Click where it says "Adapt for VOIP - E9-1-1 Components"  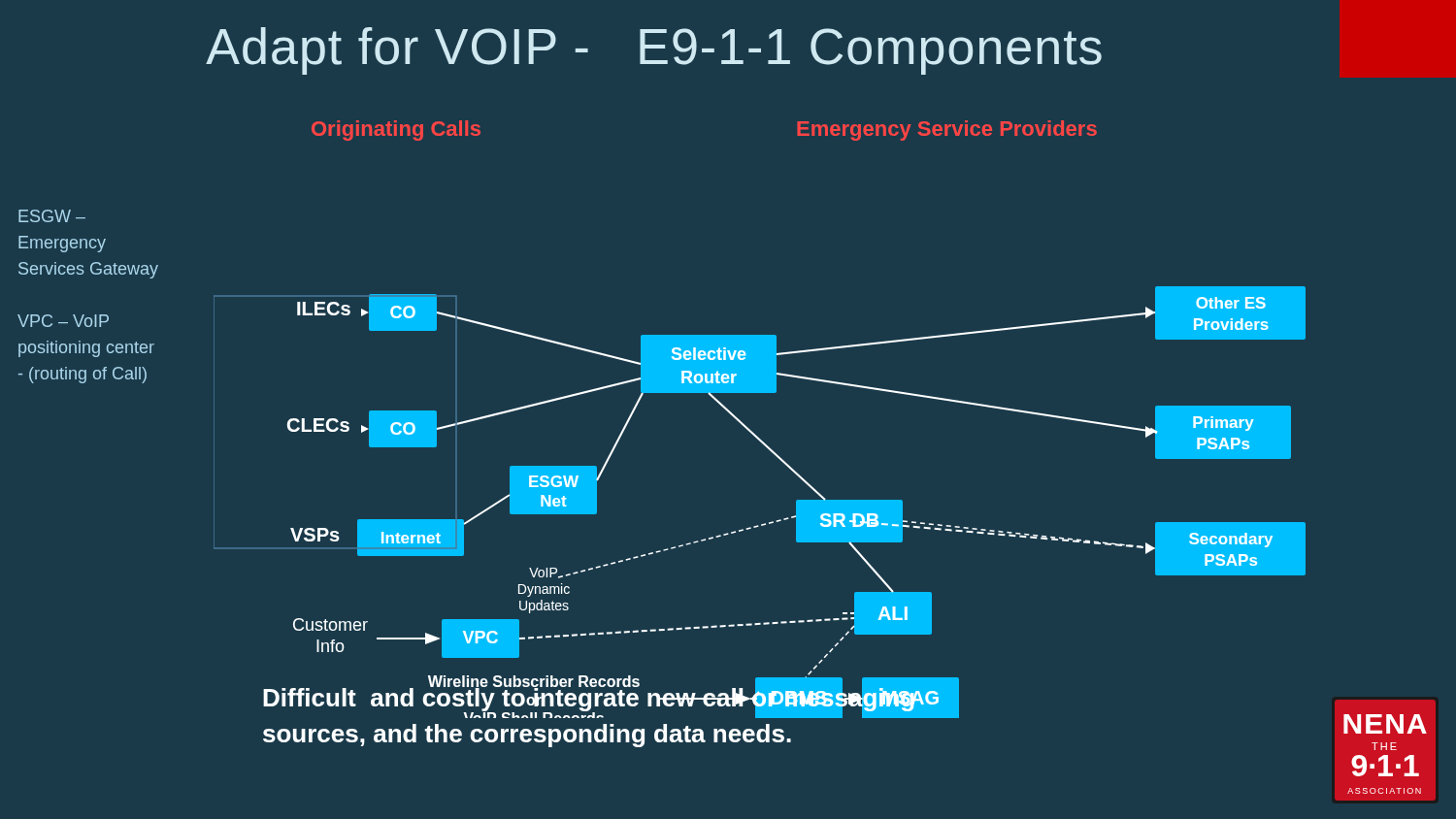point(655,47)
